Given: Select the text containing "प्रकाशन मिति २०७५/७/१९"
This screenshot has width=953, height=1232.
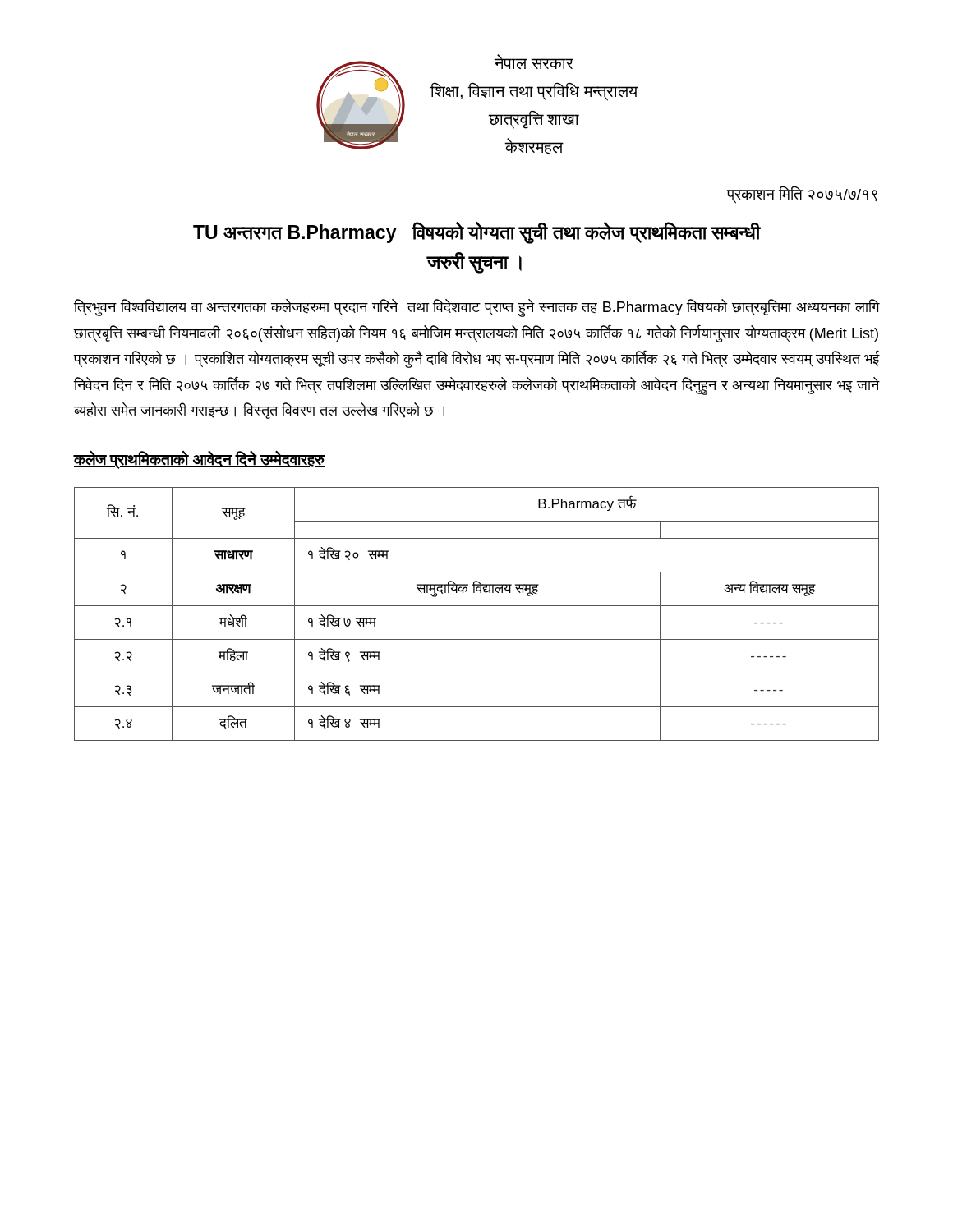Looking at the screenshot, I should [803, 194].
